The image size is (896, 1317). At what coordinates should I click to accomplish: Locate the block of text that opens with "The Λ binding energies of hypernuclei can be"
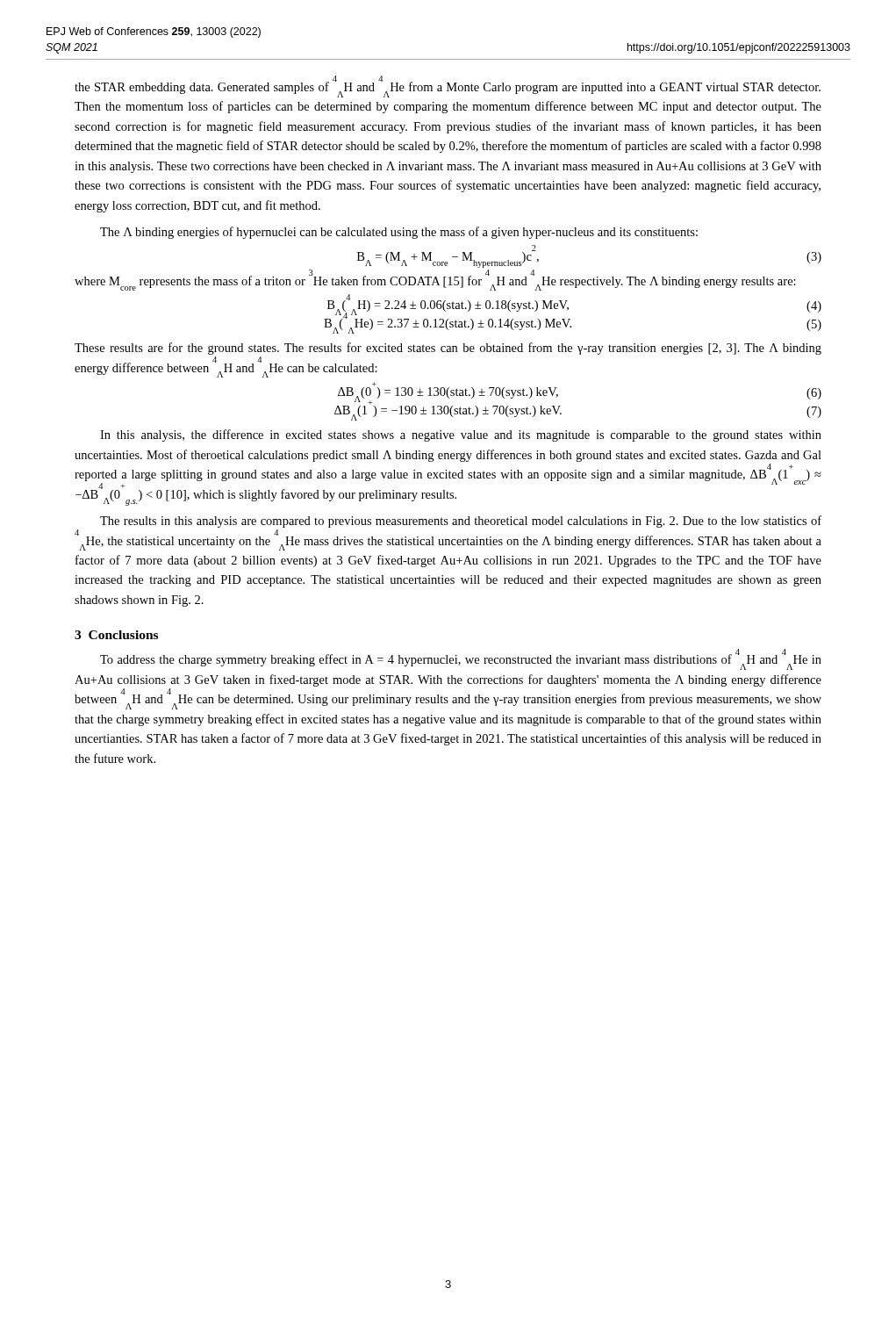pyautogui.click(x=399, y=232)
